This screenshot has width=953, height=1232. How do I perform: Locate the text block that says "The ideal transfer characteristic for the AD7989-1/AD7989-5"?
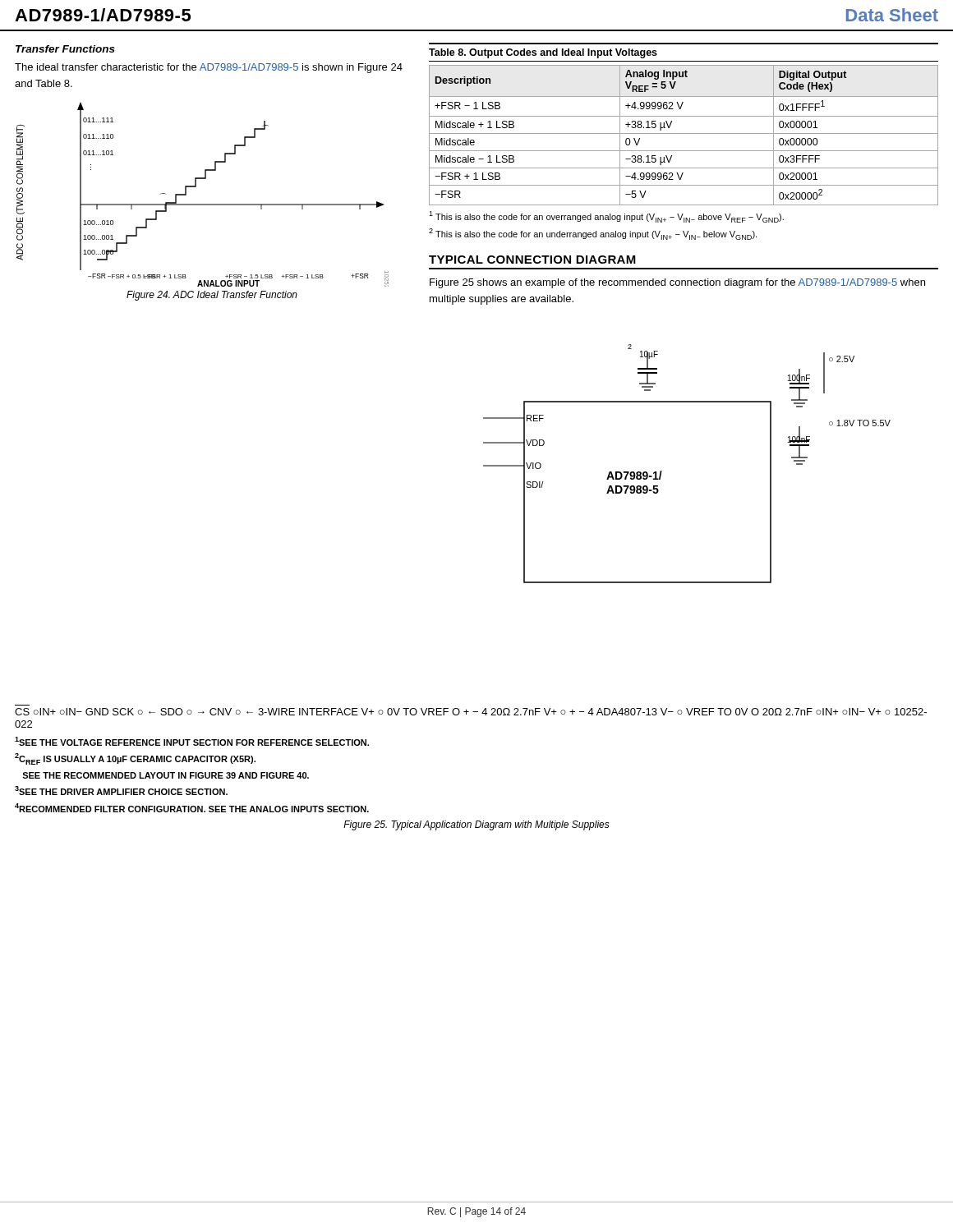[209, 75]
